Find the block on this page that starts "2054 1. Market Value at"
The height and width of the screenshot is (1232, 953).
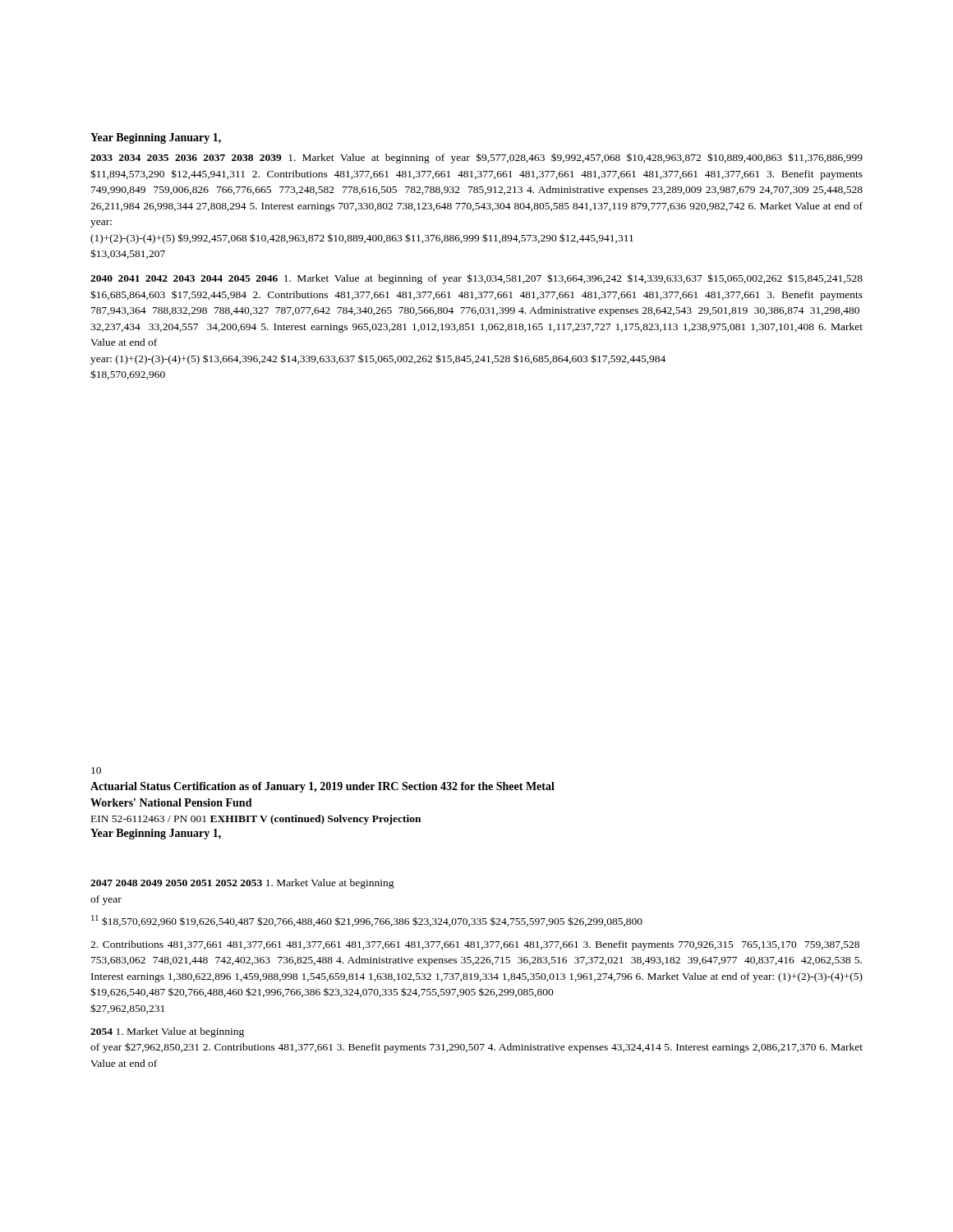click(476, 1047)
